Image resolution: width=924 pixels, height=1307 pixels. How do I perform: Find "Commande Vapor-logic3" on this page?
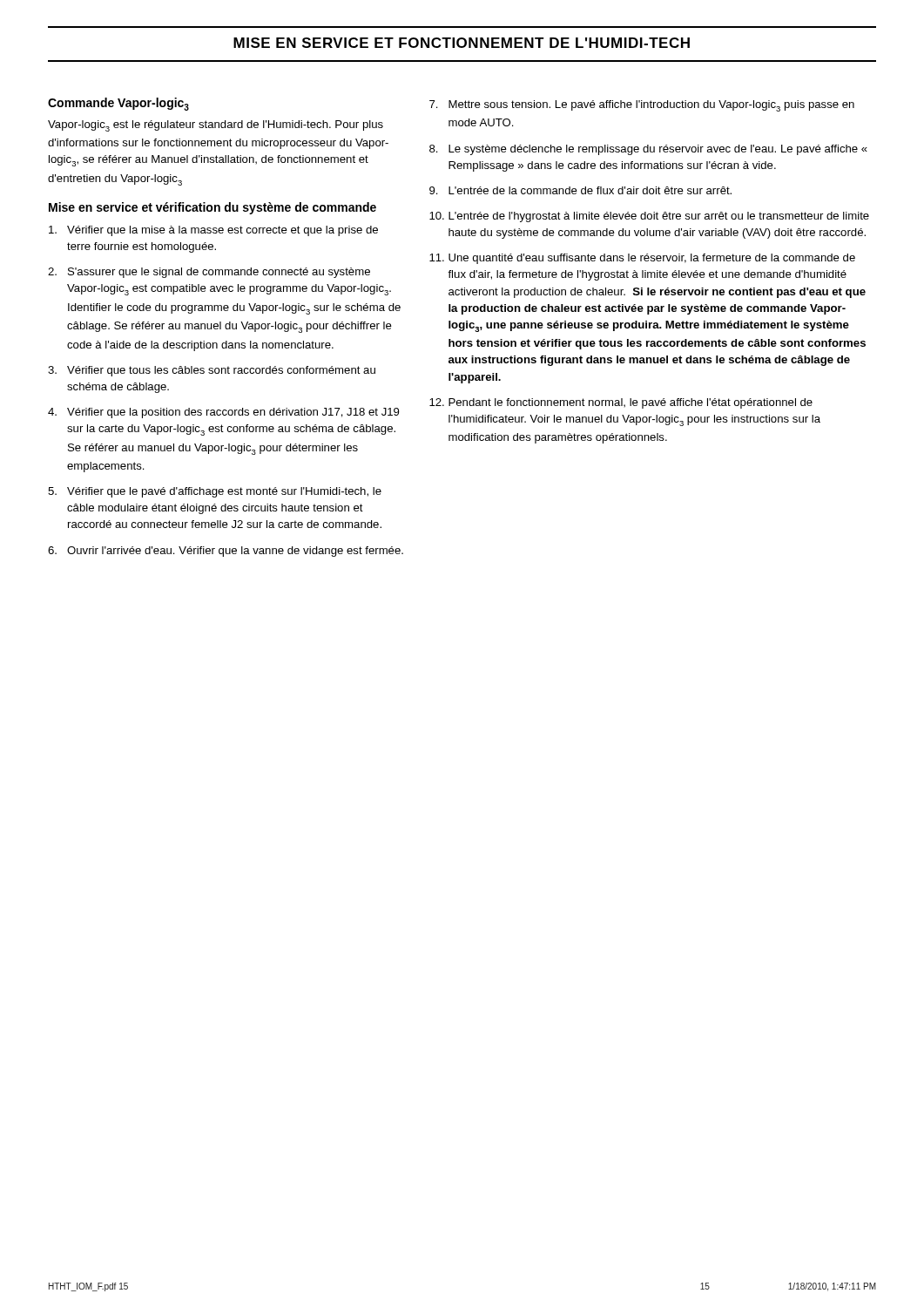(118, 104)
